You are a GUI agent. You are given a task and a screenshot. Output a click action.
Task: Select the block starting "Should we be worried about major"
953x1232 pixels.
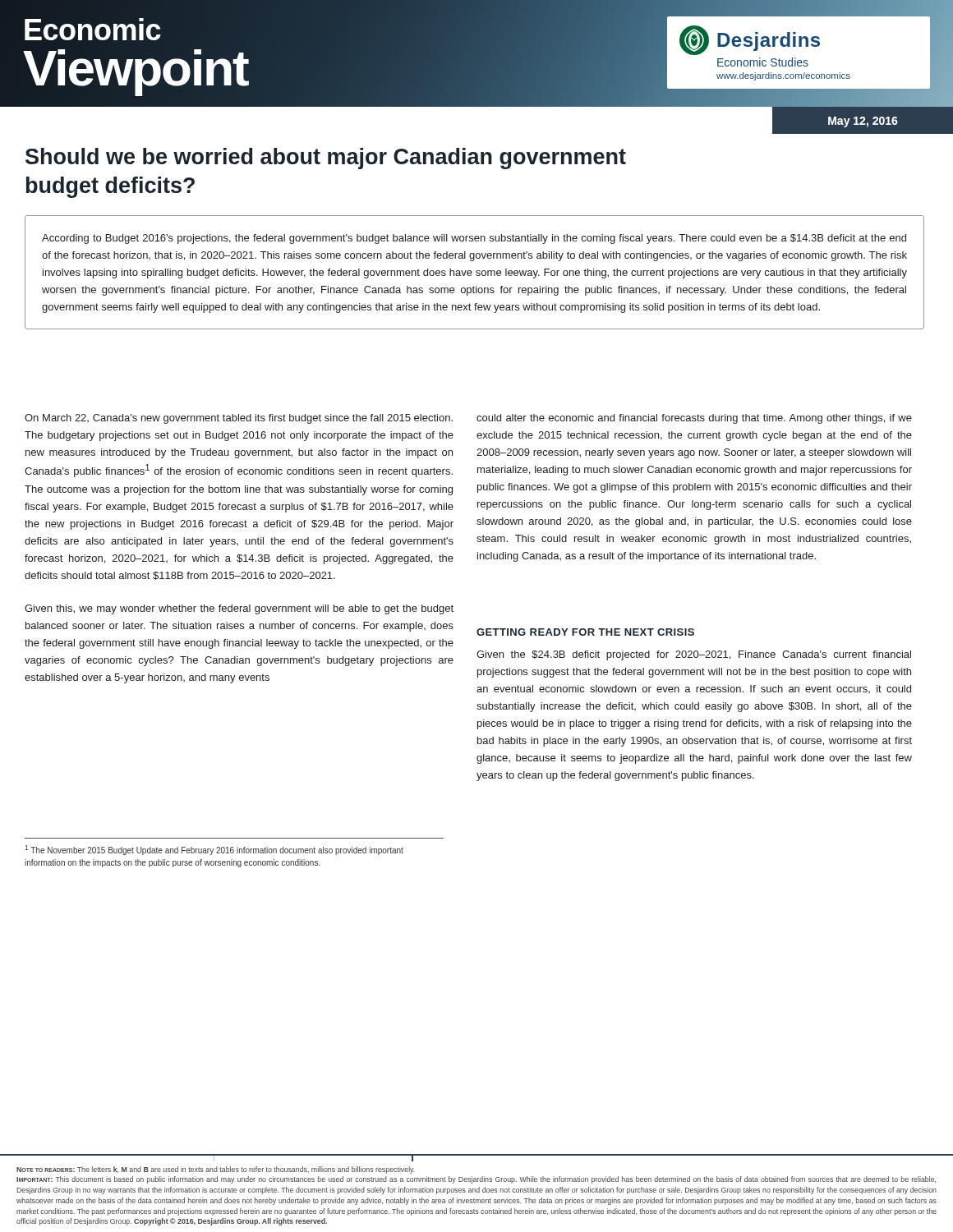pos(474,171)
